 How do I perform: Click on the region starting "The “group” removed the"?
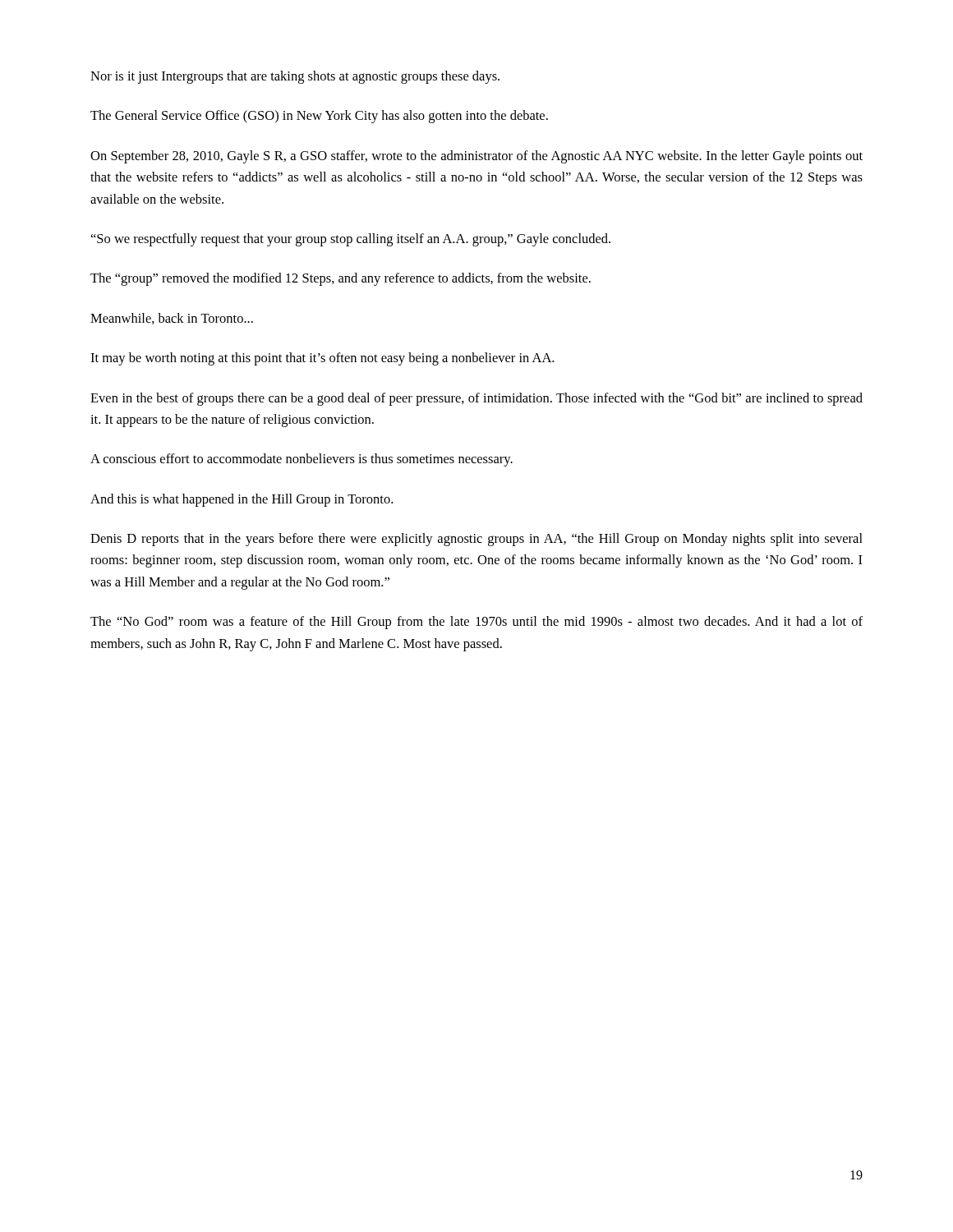click(x=341, y=278)
